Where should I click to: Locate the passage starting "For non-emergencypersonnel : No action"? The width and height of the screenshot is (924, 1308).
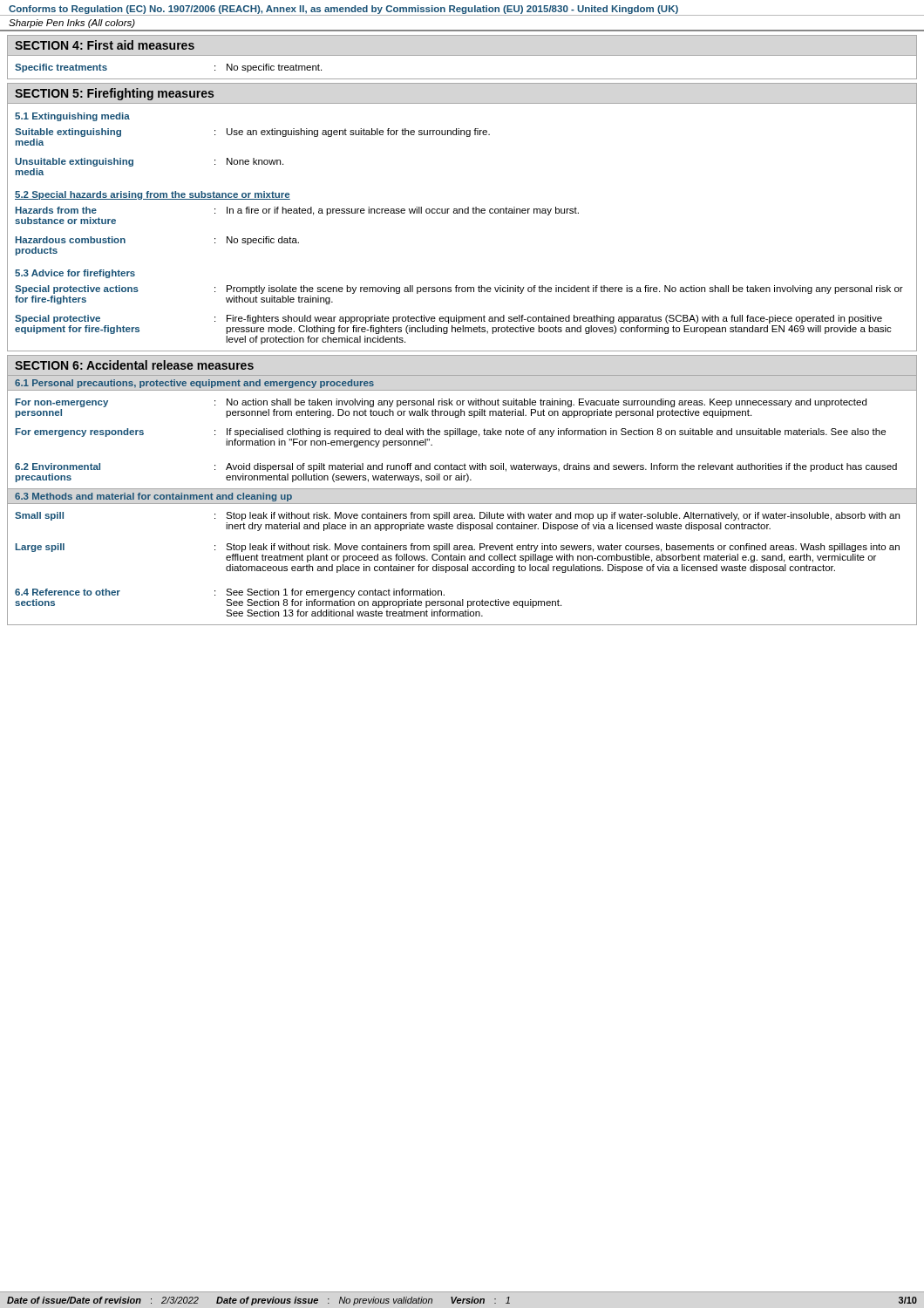(x=462, y=407)
